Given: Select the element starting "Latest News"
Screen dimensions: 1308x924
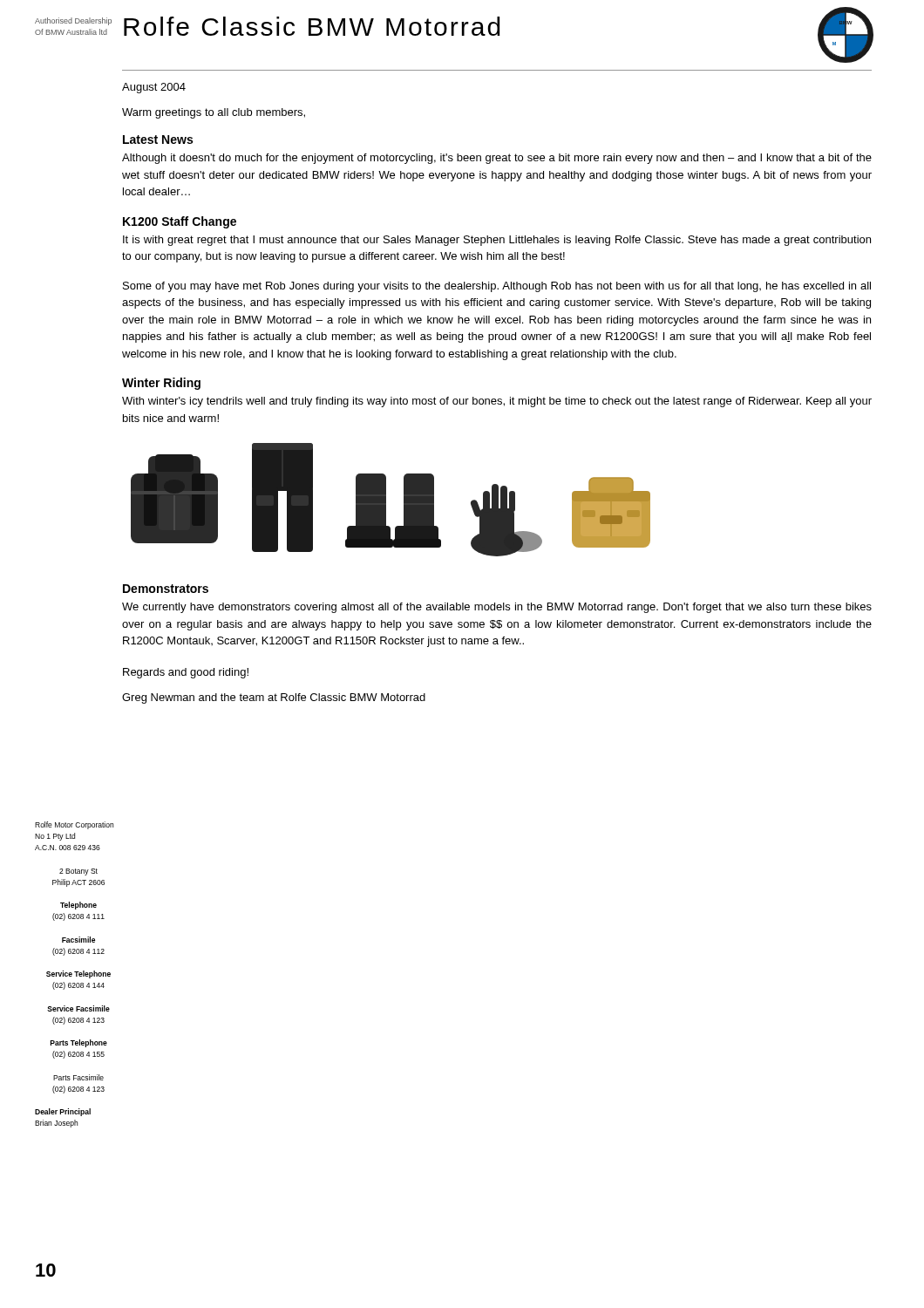Looking at the screenshot, I should (158, 139).
